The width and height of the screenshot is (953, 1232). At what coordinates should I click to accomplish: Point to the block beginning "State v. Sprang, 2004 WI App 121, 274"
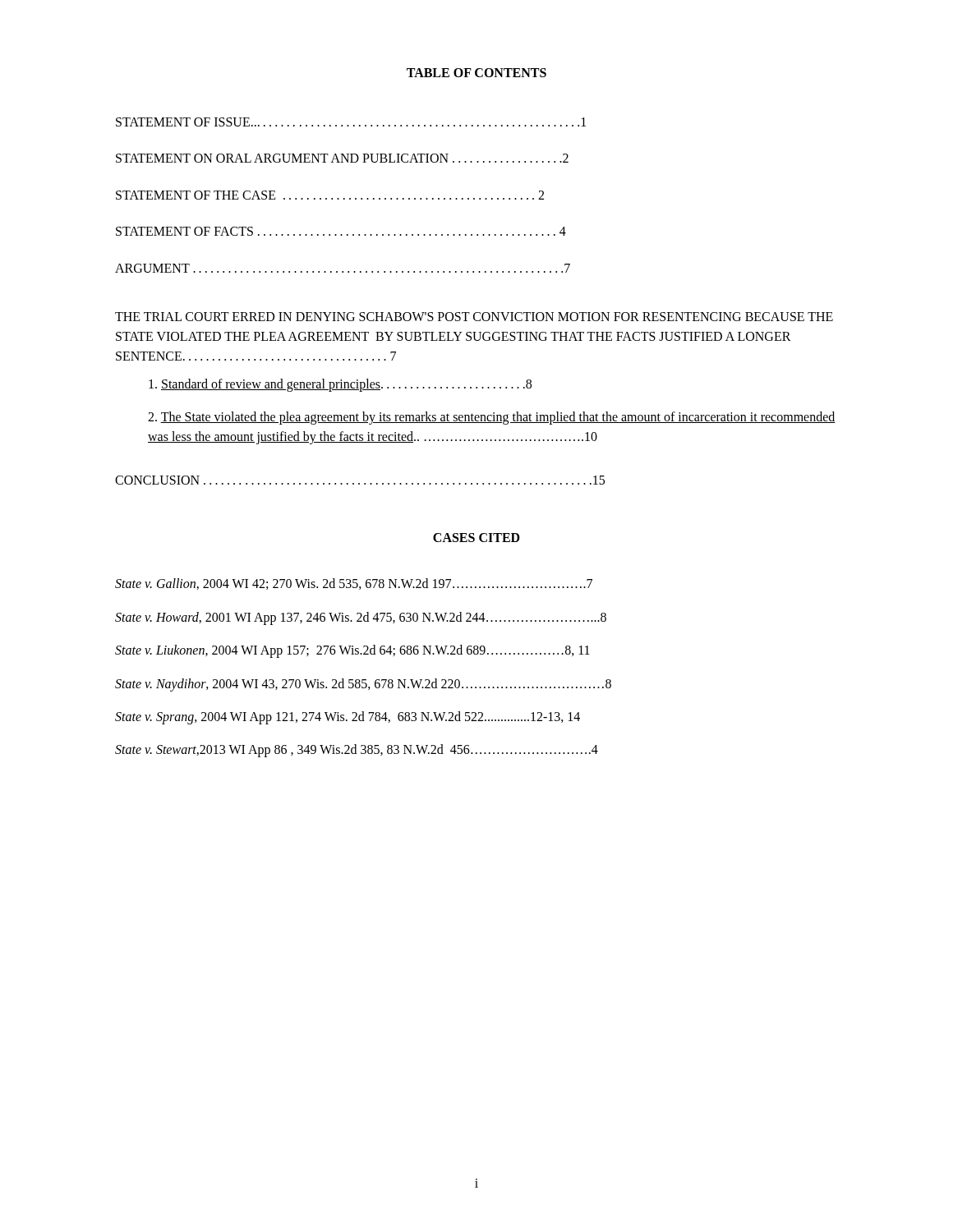pyautogui.click(x=348, y=717)
